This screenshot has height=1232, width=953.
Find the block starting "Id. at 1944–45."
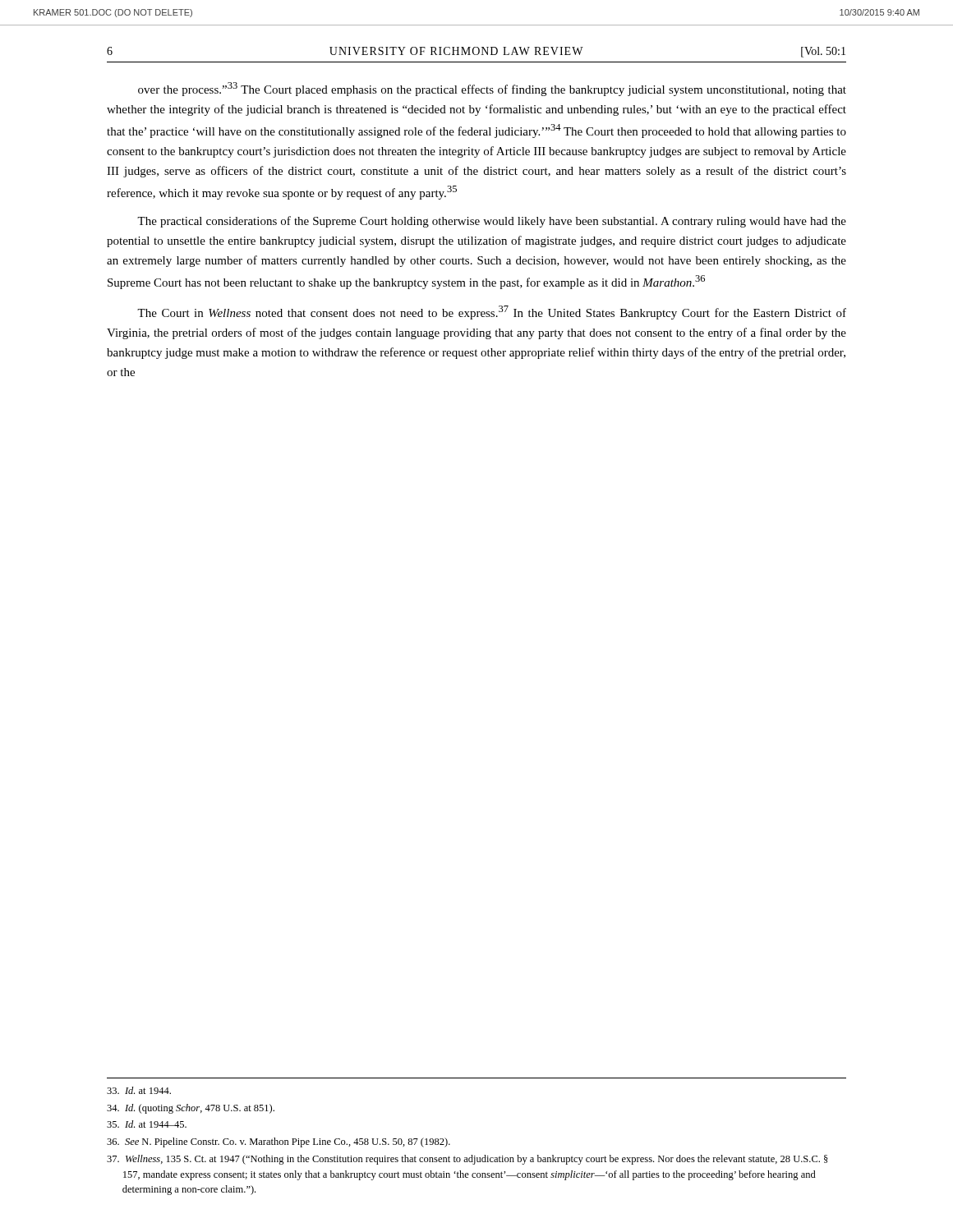(147, 1125)
